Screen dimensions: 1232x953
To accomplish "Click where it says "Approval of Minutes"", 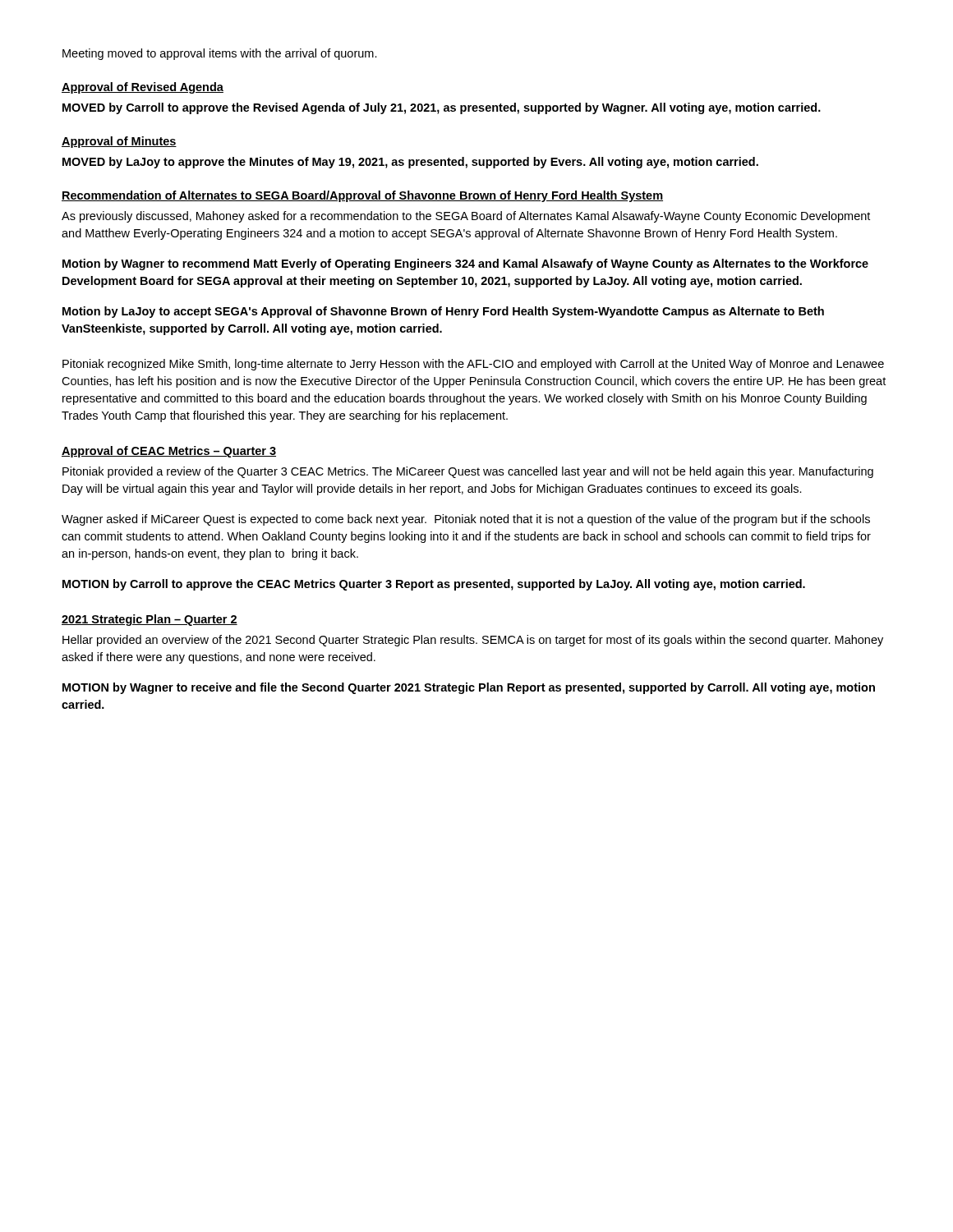I will [119, 142].
